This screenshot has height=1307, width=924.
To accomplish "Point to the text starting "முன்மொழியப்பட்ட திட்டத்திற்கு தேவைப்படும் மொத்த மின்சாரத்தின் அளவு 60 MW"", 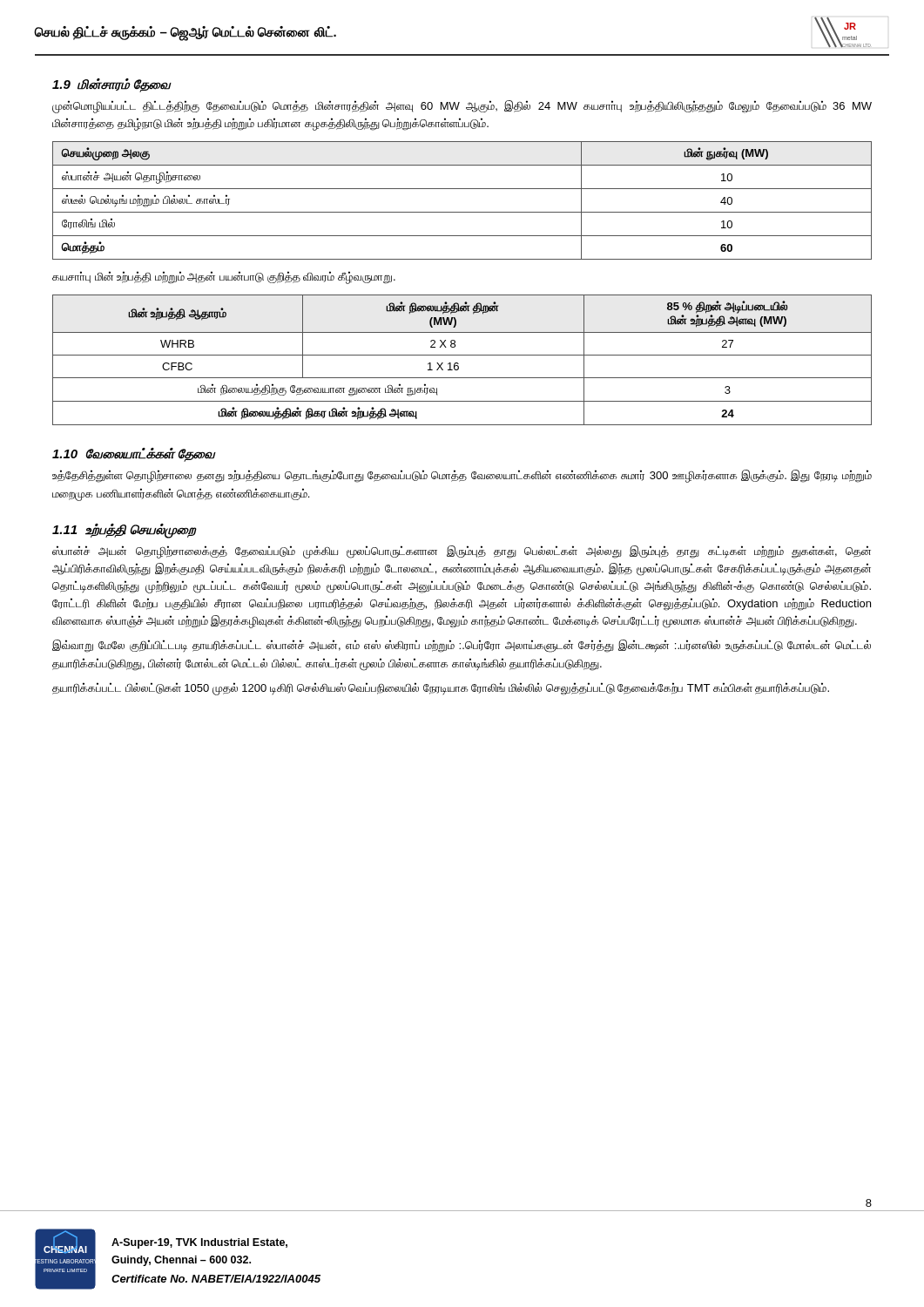I will pos(462,115).
